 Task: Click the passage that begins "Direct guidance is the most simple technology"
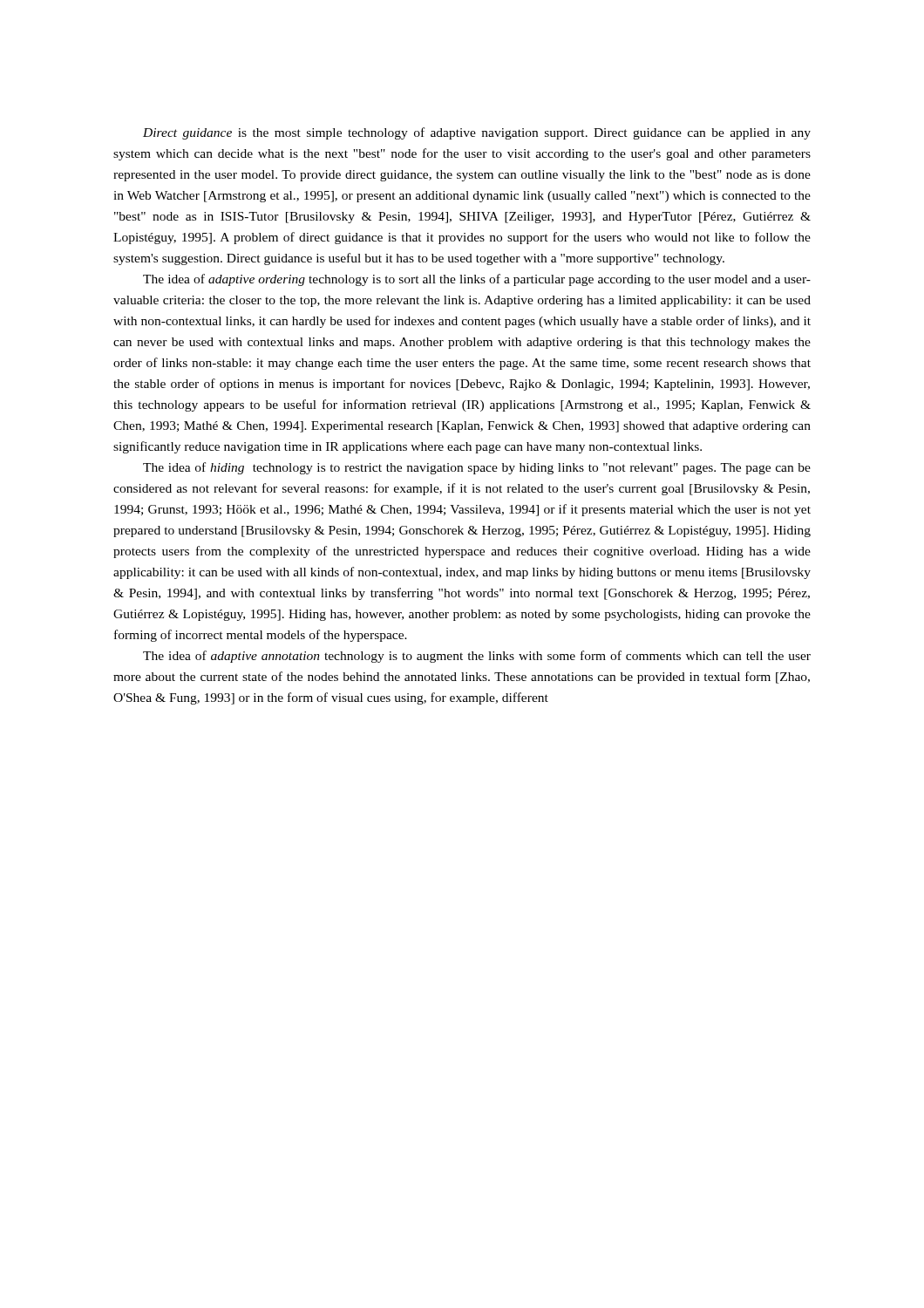(x=462, y=195)
